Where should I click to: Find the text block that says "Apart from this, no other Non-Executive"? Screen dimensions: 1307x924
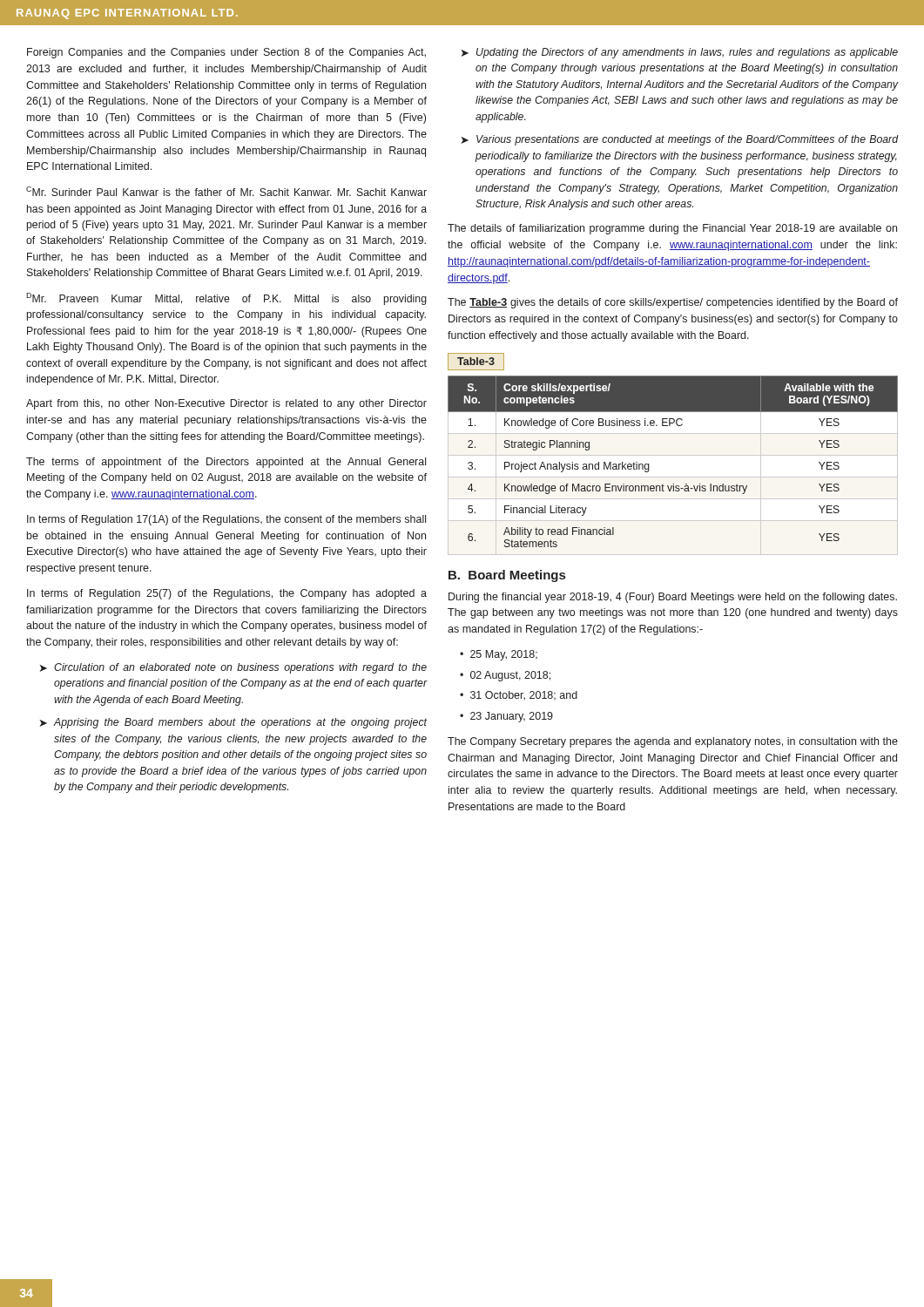pyautogui.click(x=226, y=421)
